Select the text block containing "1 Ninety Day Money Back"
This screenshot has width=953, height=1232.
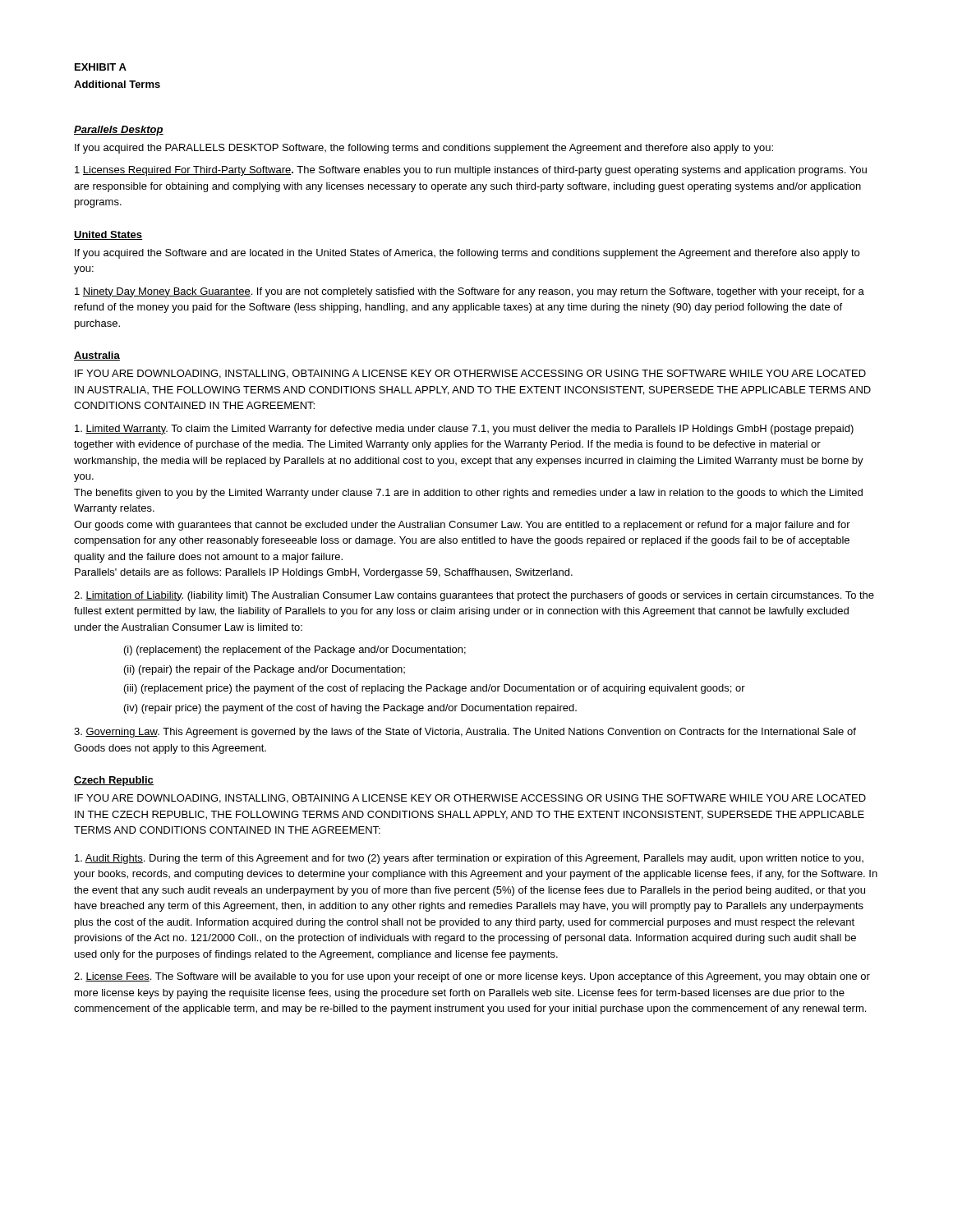click(x=469, y=307)
